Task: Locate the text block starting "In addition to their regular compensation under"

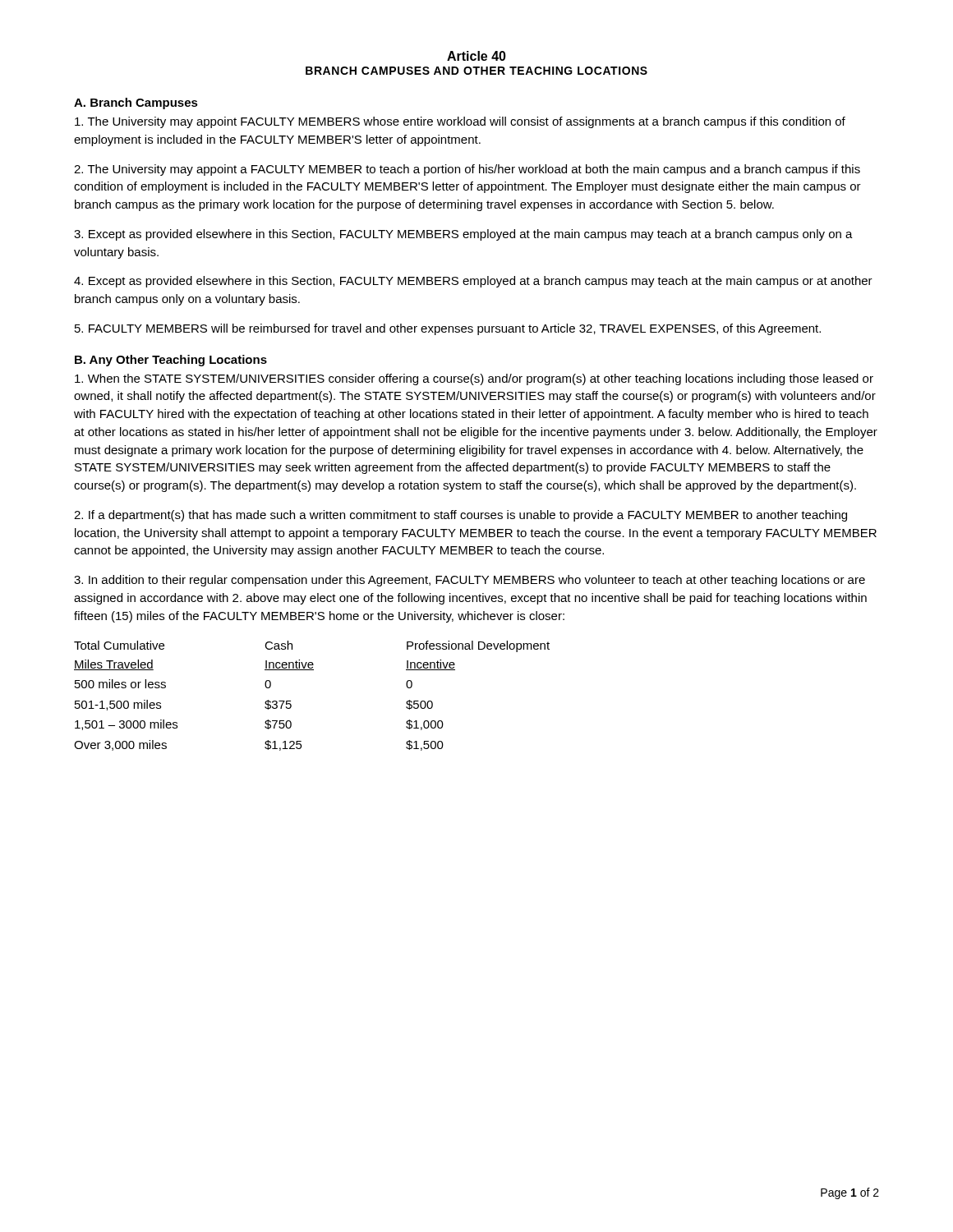Action: coord(471,597)
